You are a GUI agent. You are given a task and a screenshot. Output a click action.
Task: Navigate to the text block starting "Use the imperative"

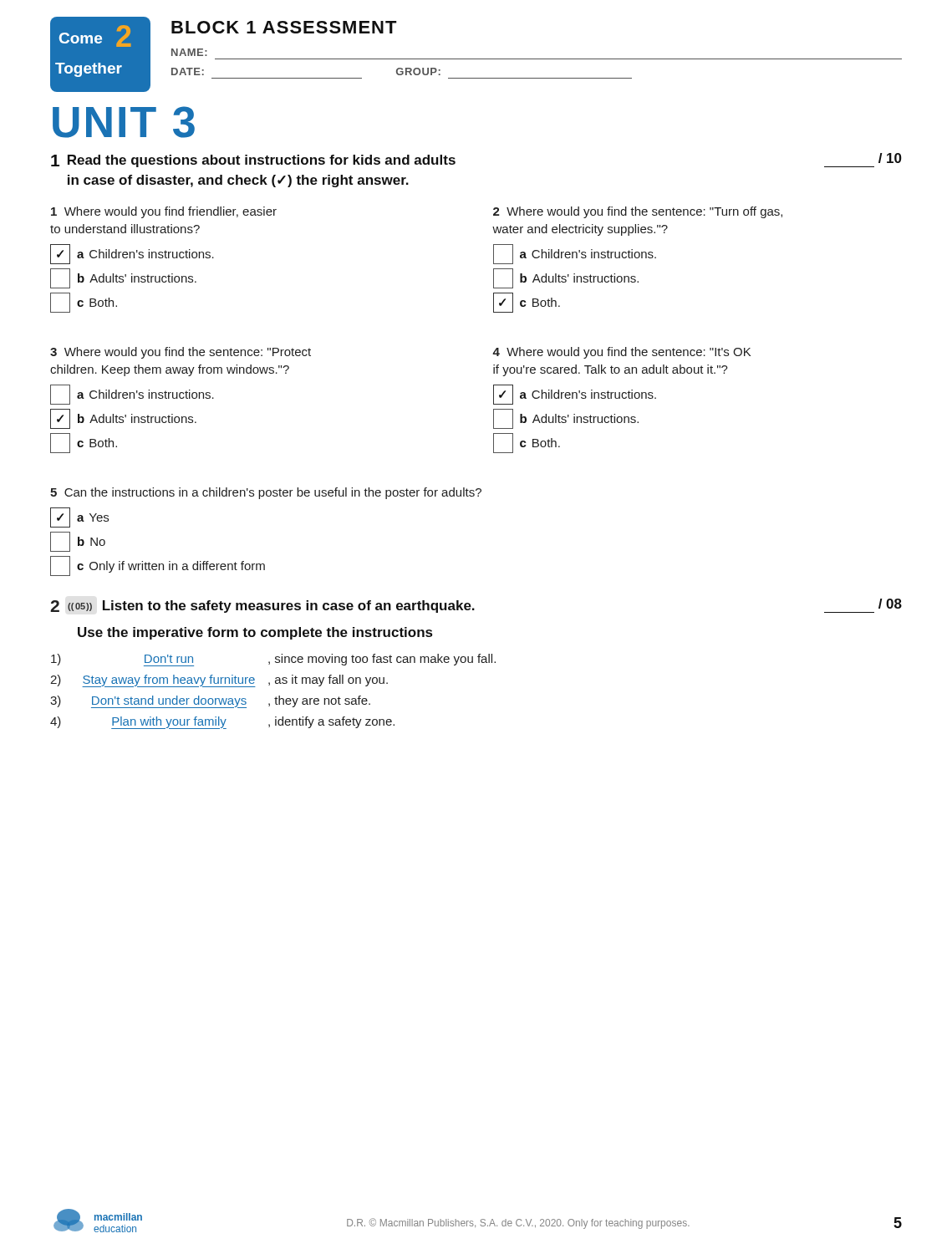(x=255, y=632)
